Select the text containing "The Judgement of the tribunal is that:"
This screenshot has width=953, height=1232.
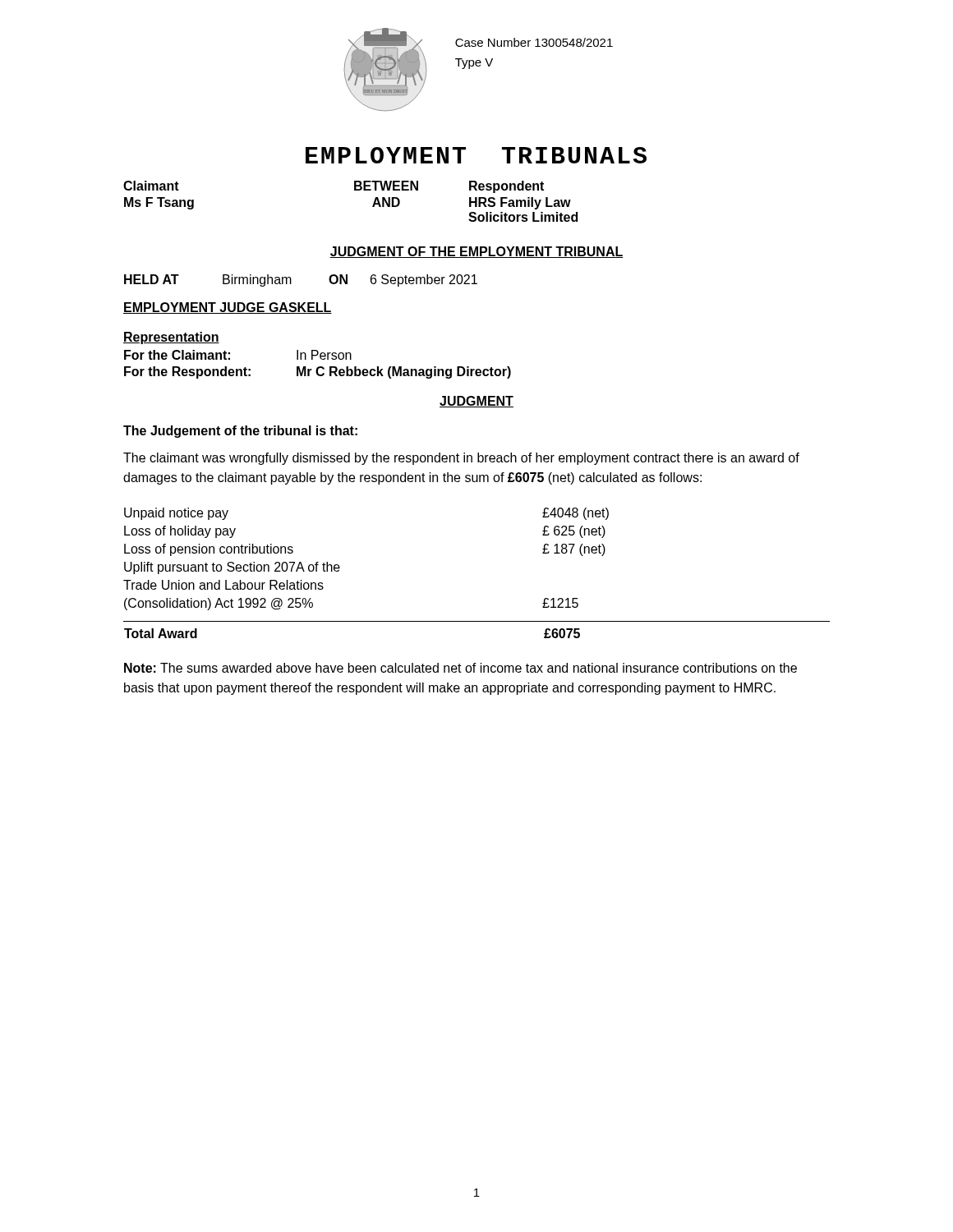tap(241, 431)
